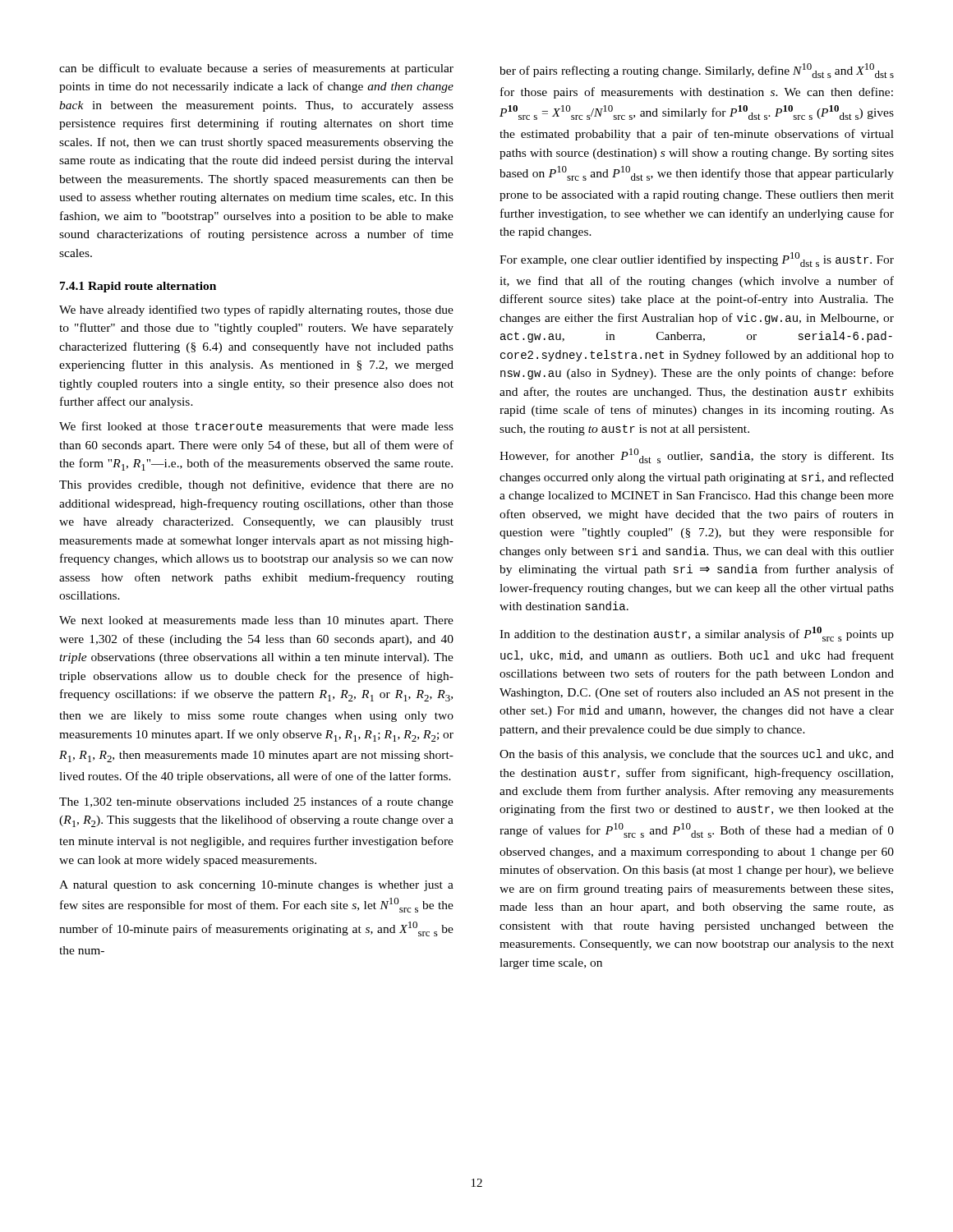Select the block starting "For example, one clear outlier identified"
The width and height of the screenshot is (953, 1232).
point(697,343)
